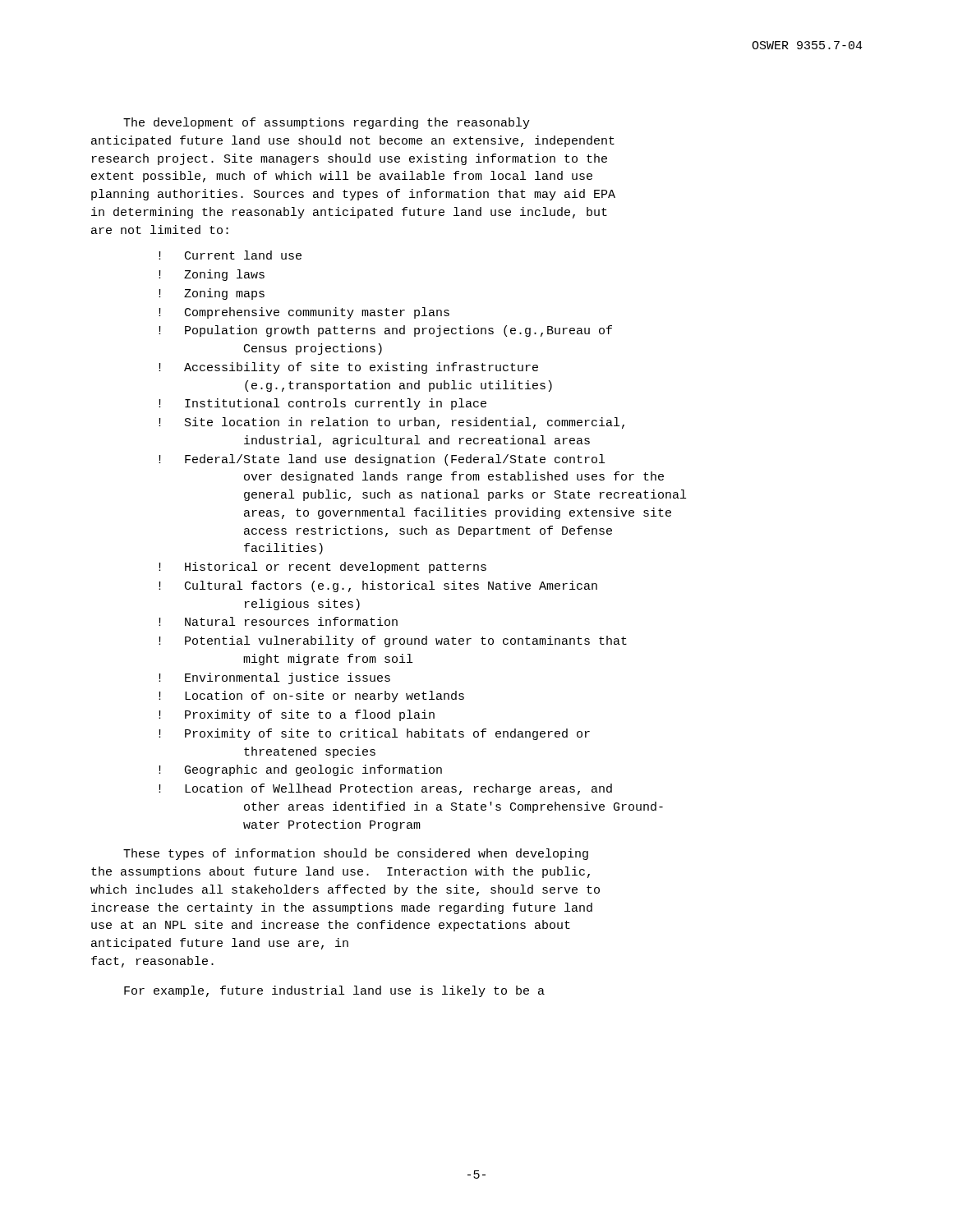Click on the list item that reads "! Cultural factors (e.g., historical sites Native American"
Viewport: 953px width, 1232px height.
[x=509, y=596]
